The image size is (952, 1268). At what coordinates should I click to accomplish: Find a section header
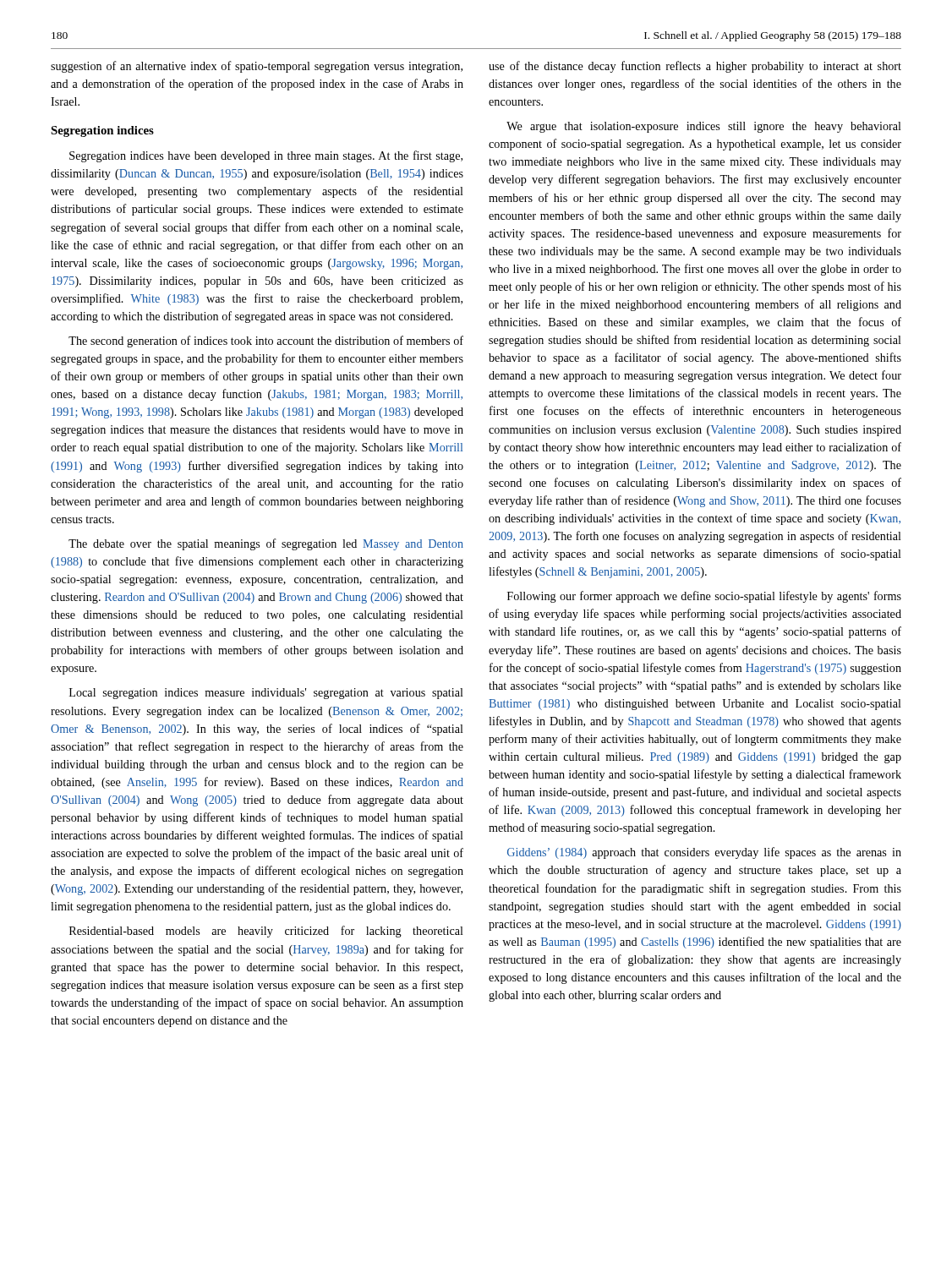coord(102,130)
